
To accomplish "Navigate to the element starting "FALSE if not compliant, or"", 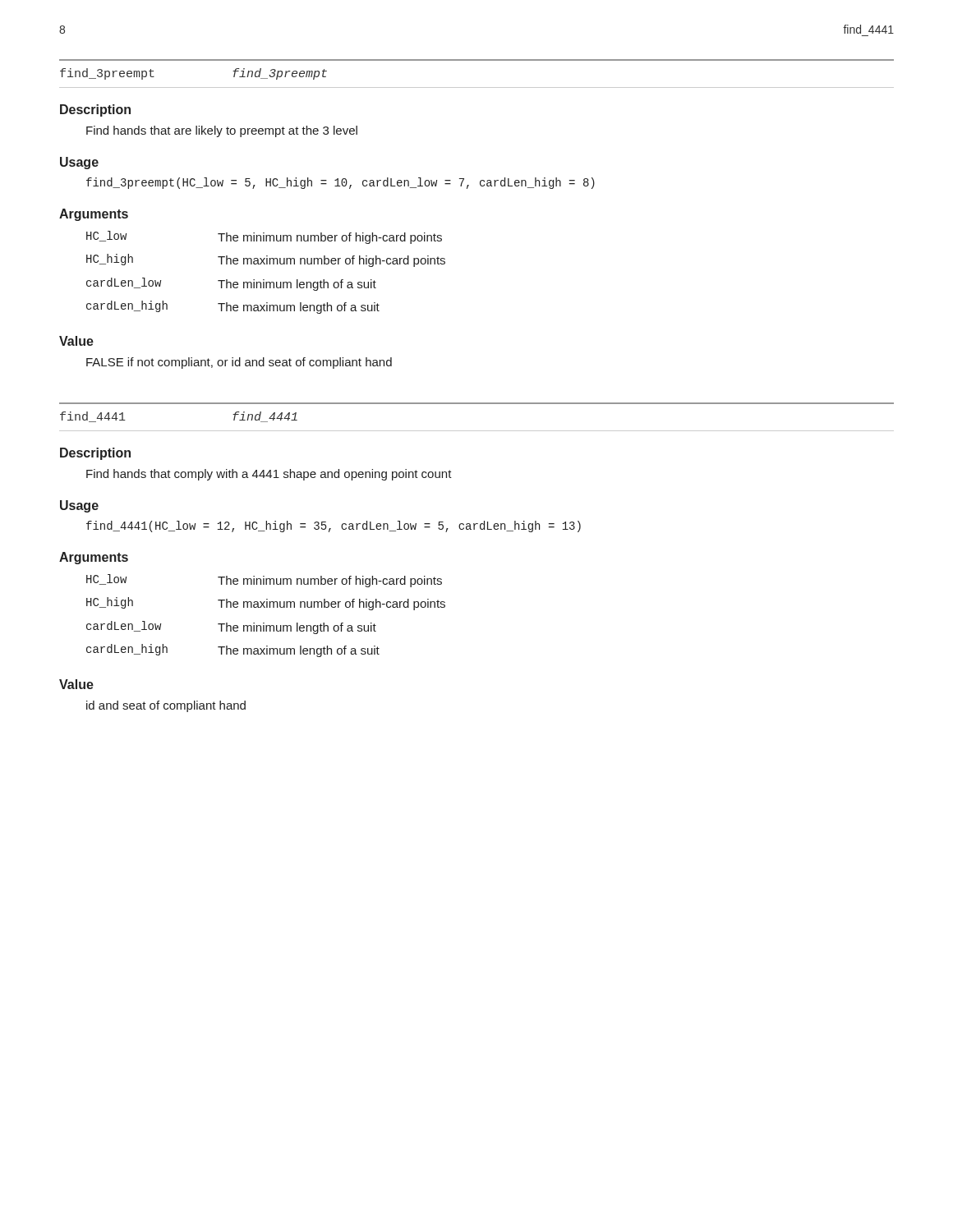I will [x=239, y=362].
